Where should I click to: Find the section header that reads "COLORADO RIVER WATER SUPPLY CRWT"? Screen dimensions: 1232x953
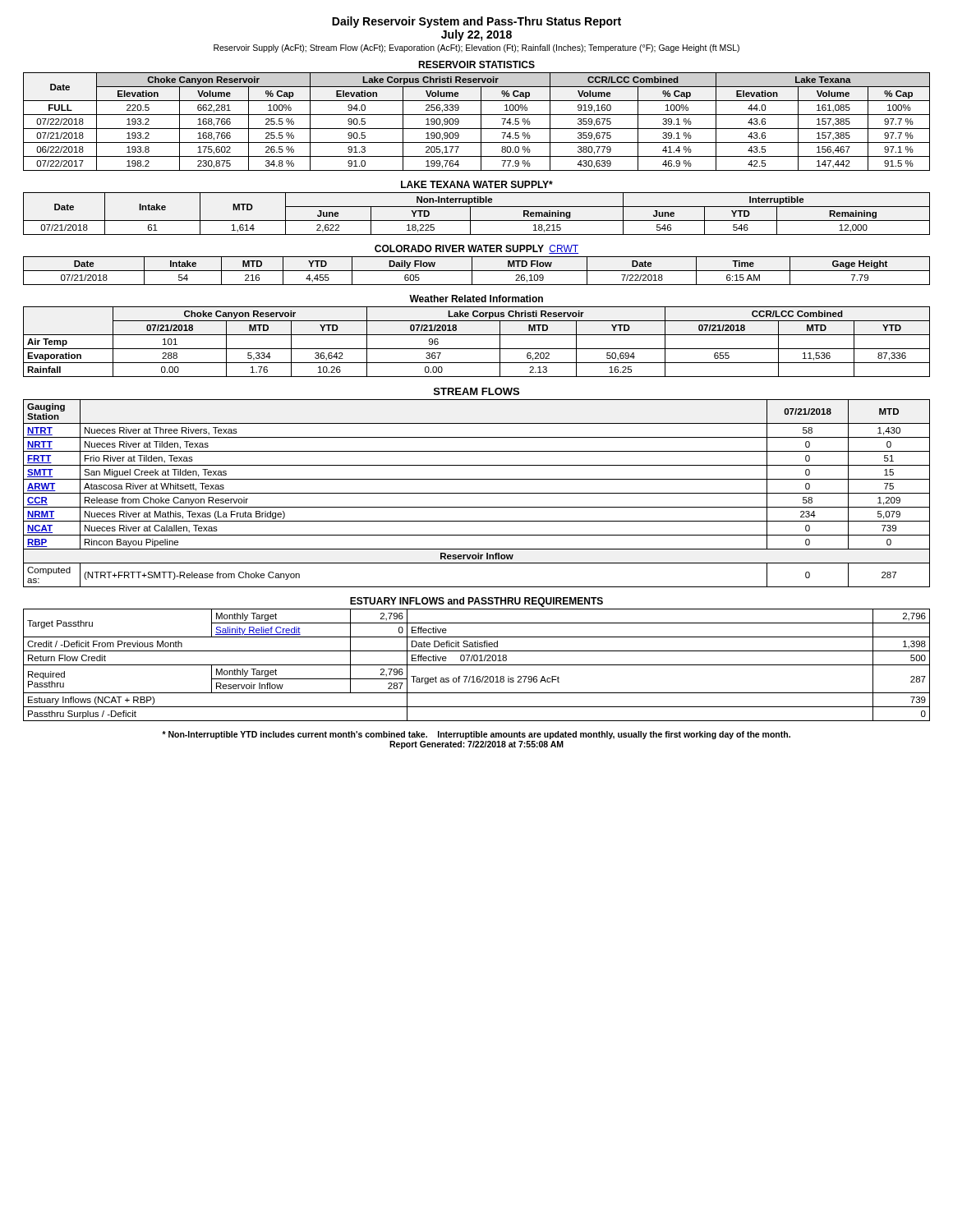(x=476, y=249)
